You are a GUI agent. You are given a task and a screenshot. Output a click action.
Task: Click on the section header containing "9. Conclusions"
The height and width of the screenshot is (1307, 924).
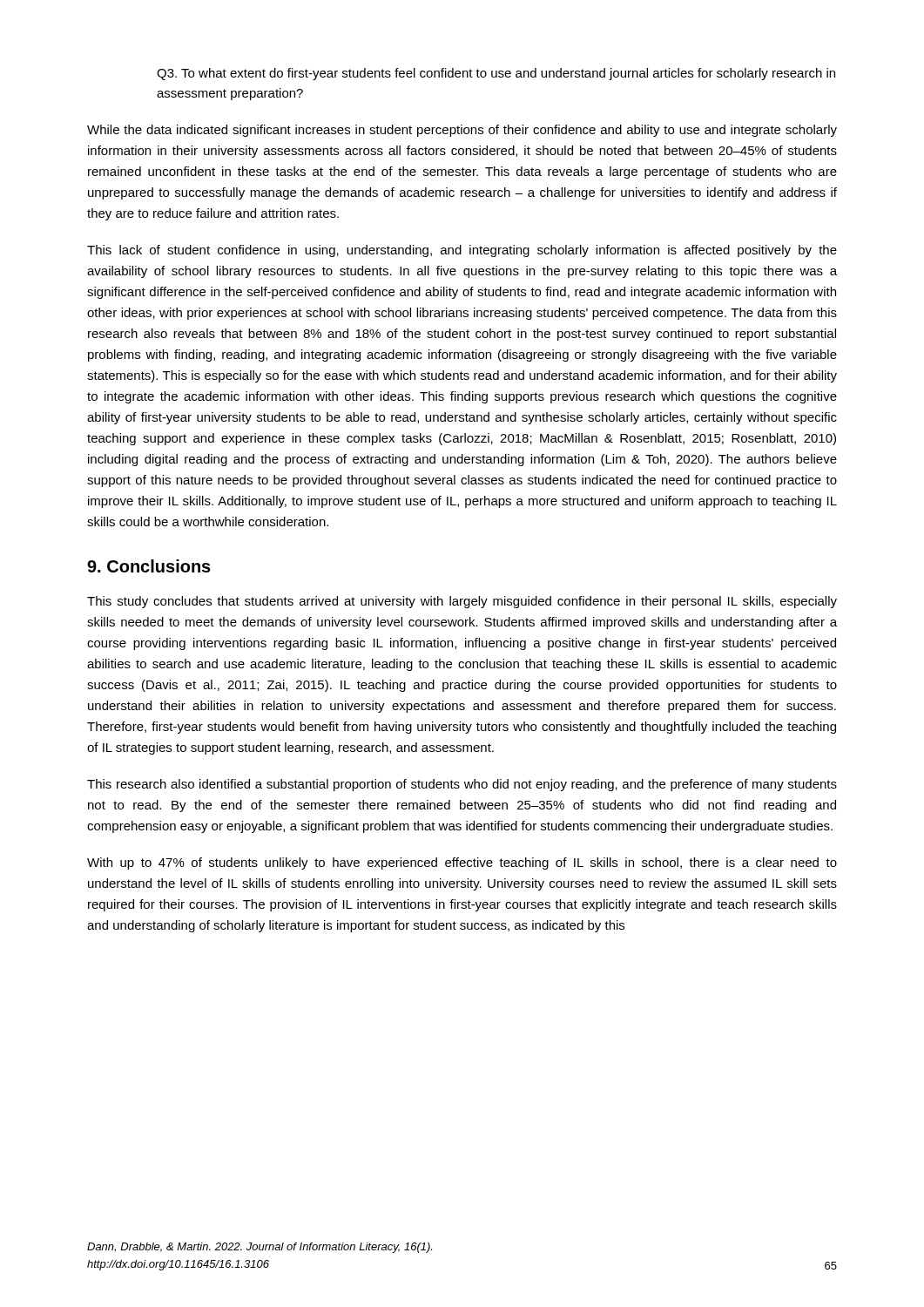(149, 566)
